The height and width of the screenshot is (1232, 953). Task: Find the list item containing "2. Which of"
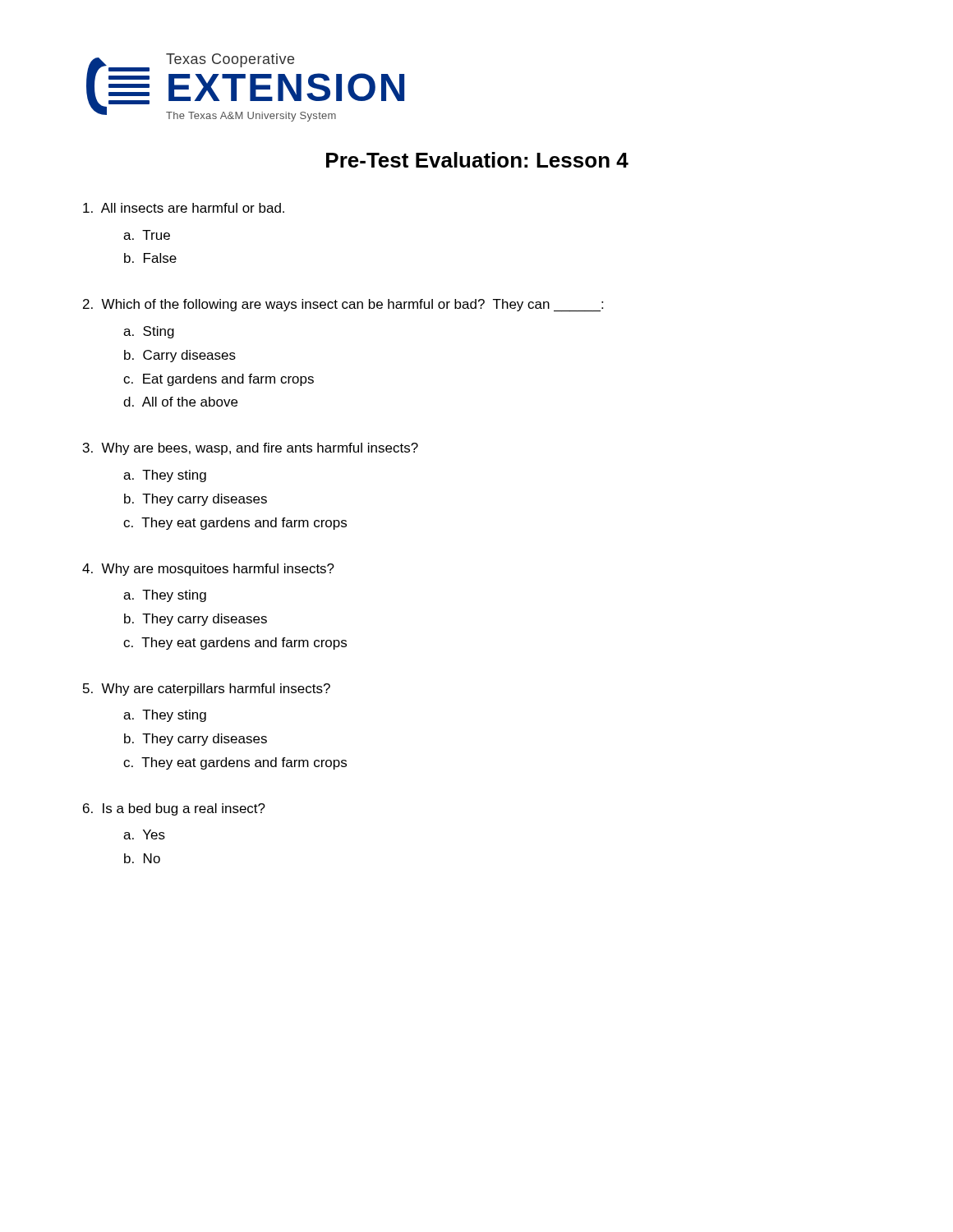point(343,305)
